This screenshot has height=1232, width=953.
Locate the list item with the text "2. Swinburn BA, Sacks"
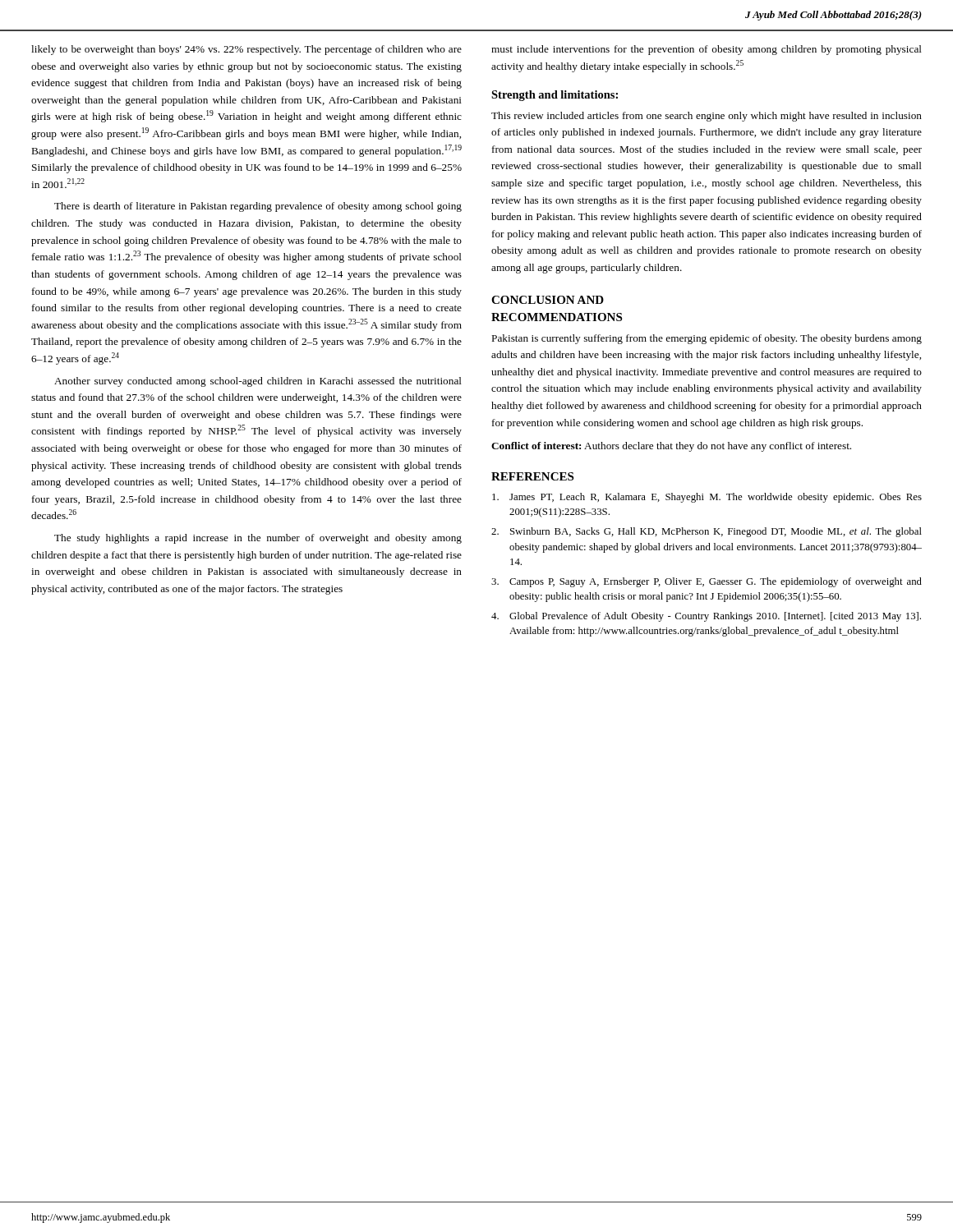click(x=707, y=547)
